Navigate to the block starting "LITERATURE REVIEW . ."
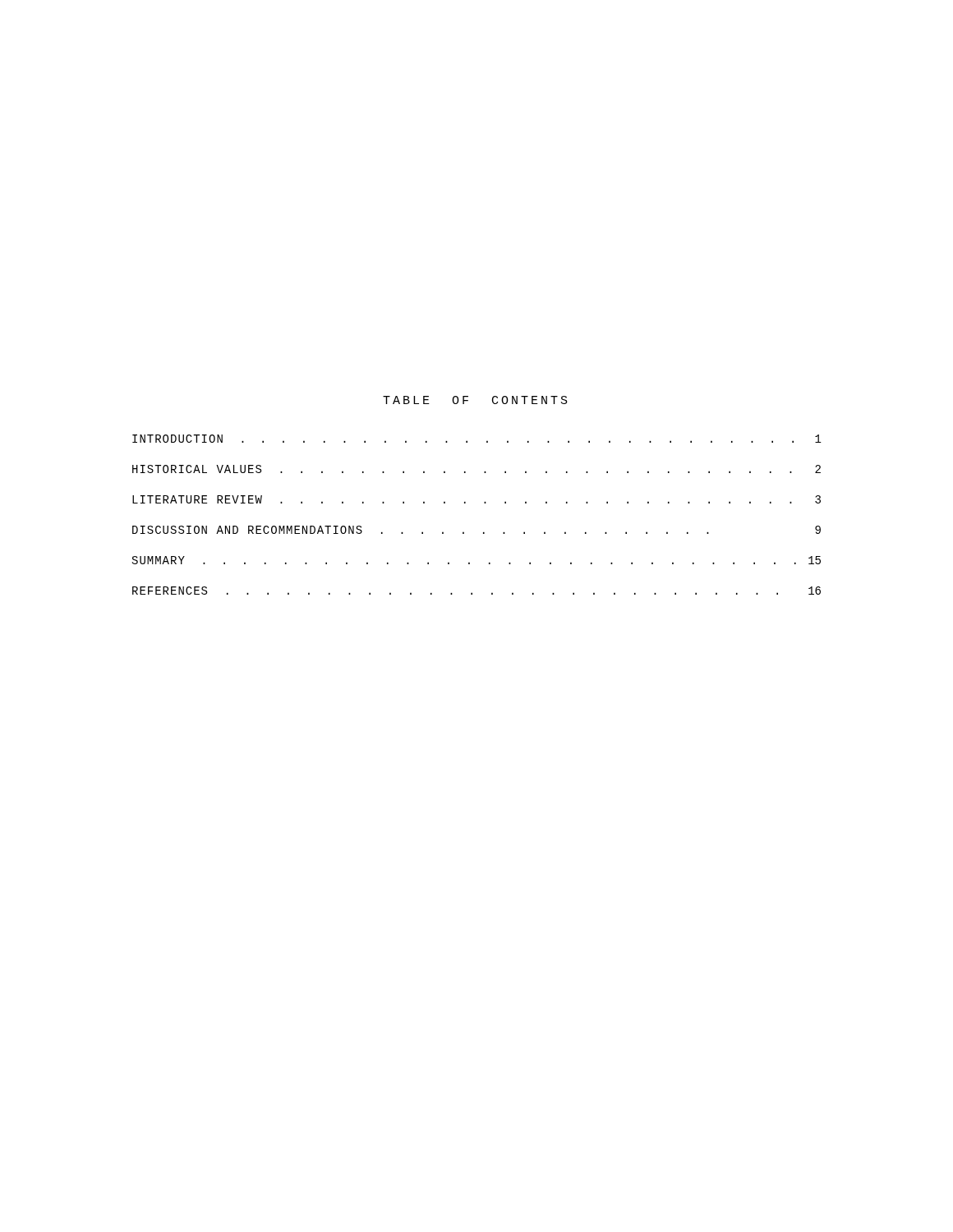953x1232 pixels. point(476,501)
